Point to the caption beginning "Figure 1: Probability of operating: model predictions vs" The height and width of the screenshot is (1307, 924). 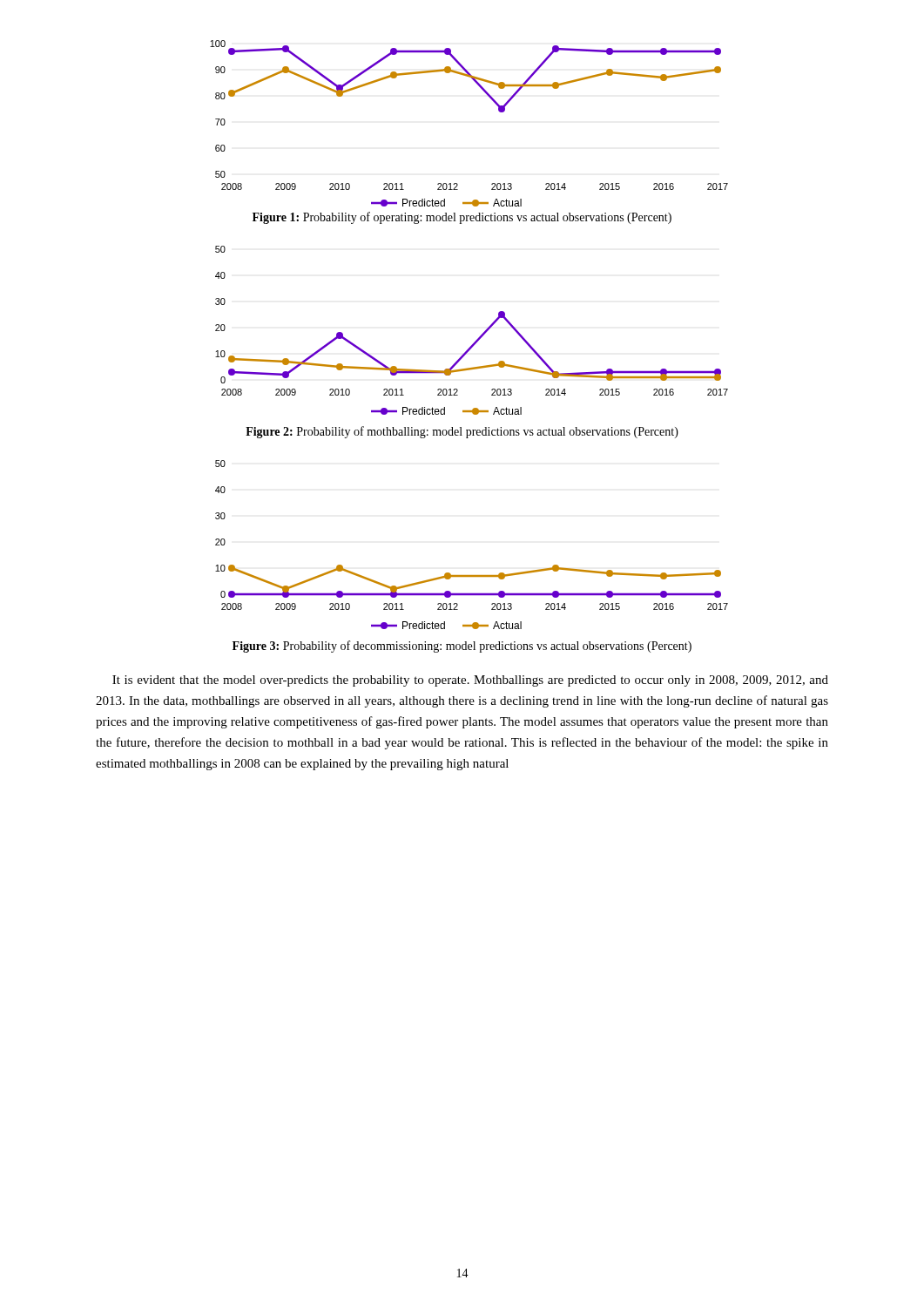pyautogui.click(x=462, y=217)
